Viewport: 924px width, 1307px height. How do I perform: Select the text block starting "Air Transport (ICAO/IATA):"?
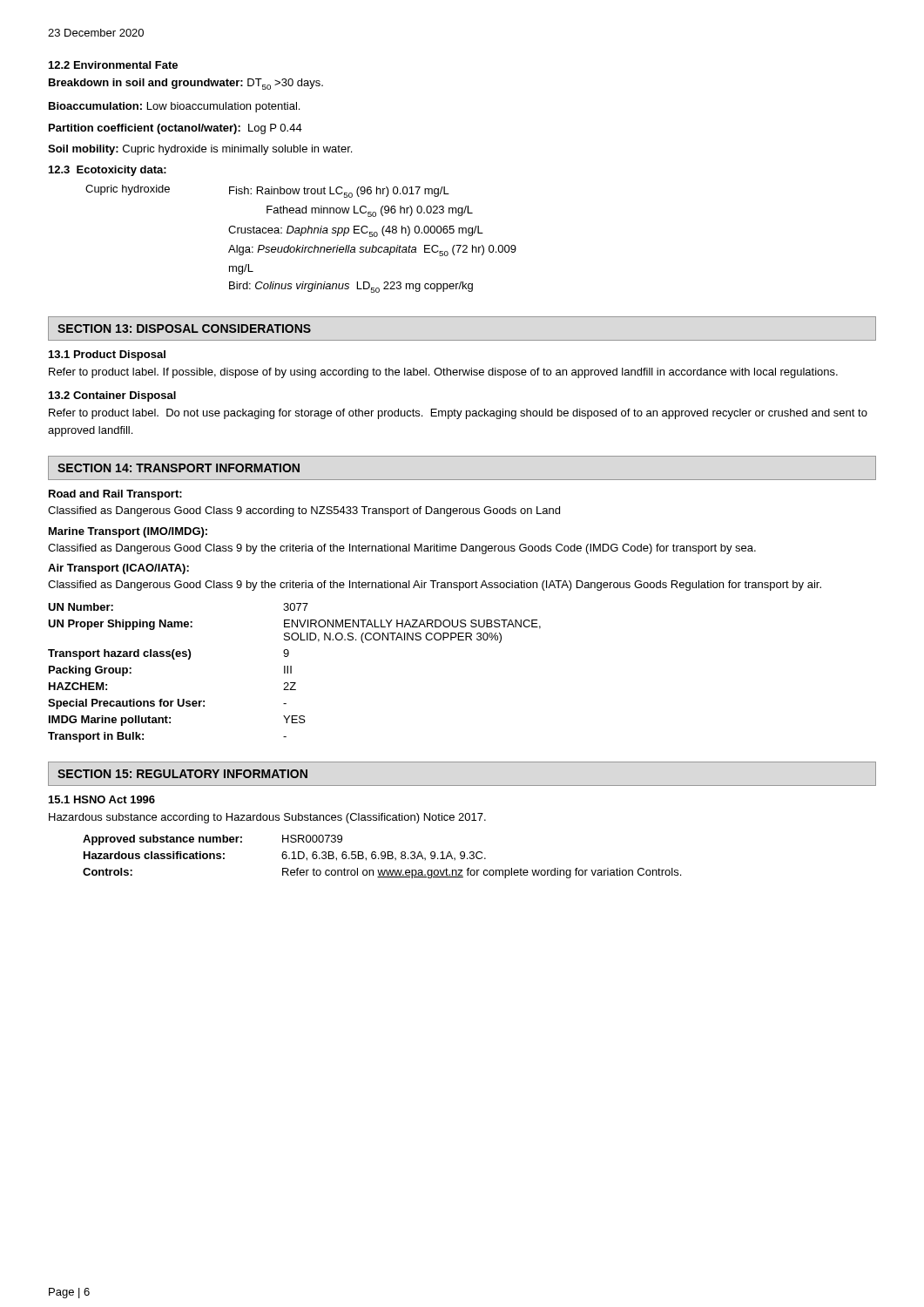click(119, 568)
